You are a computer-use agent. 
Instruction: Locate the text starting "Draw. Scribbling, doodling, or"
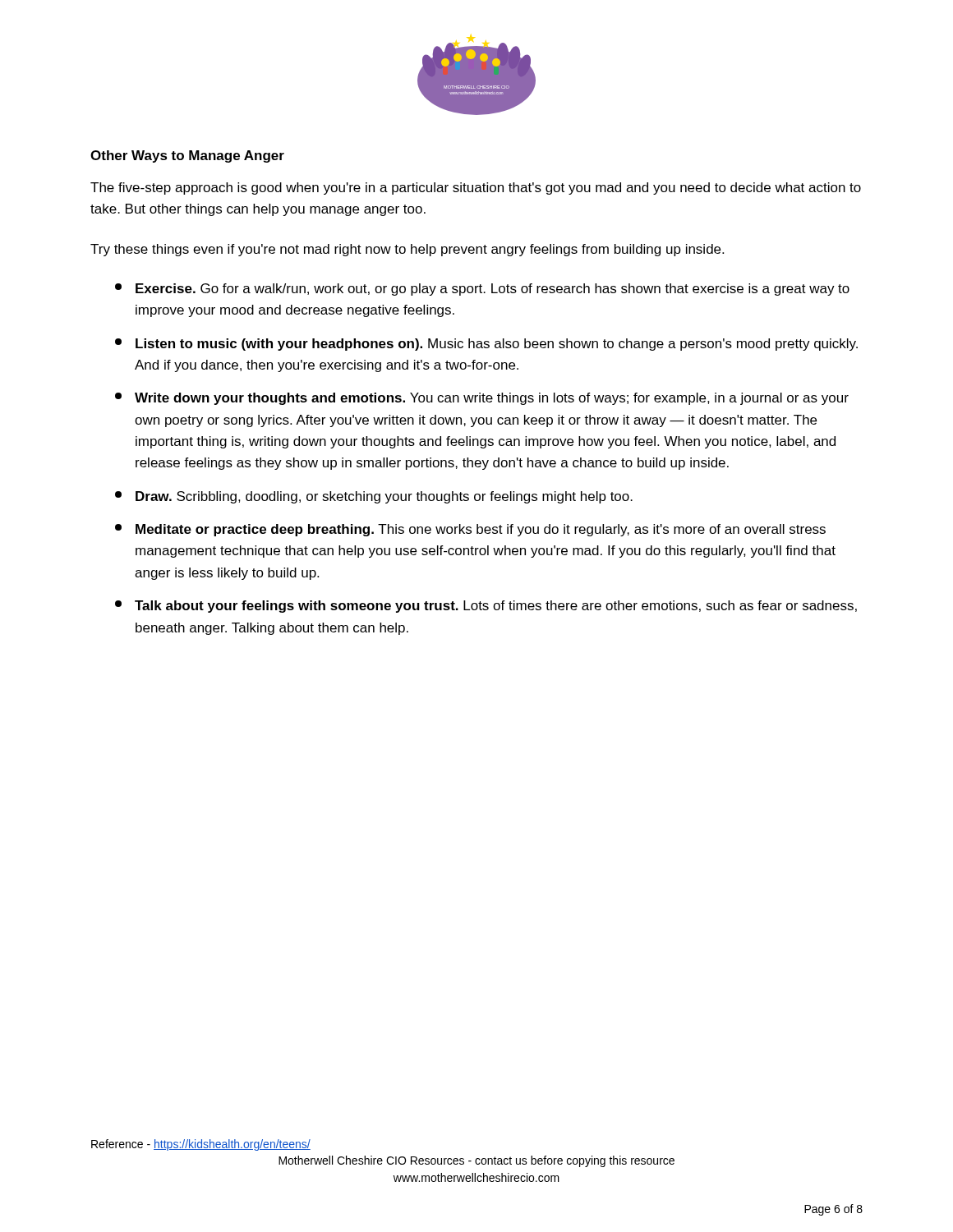pos(489,497)
